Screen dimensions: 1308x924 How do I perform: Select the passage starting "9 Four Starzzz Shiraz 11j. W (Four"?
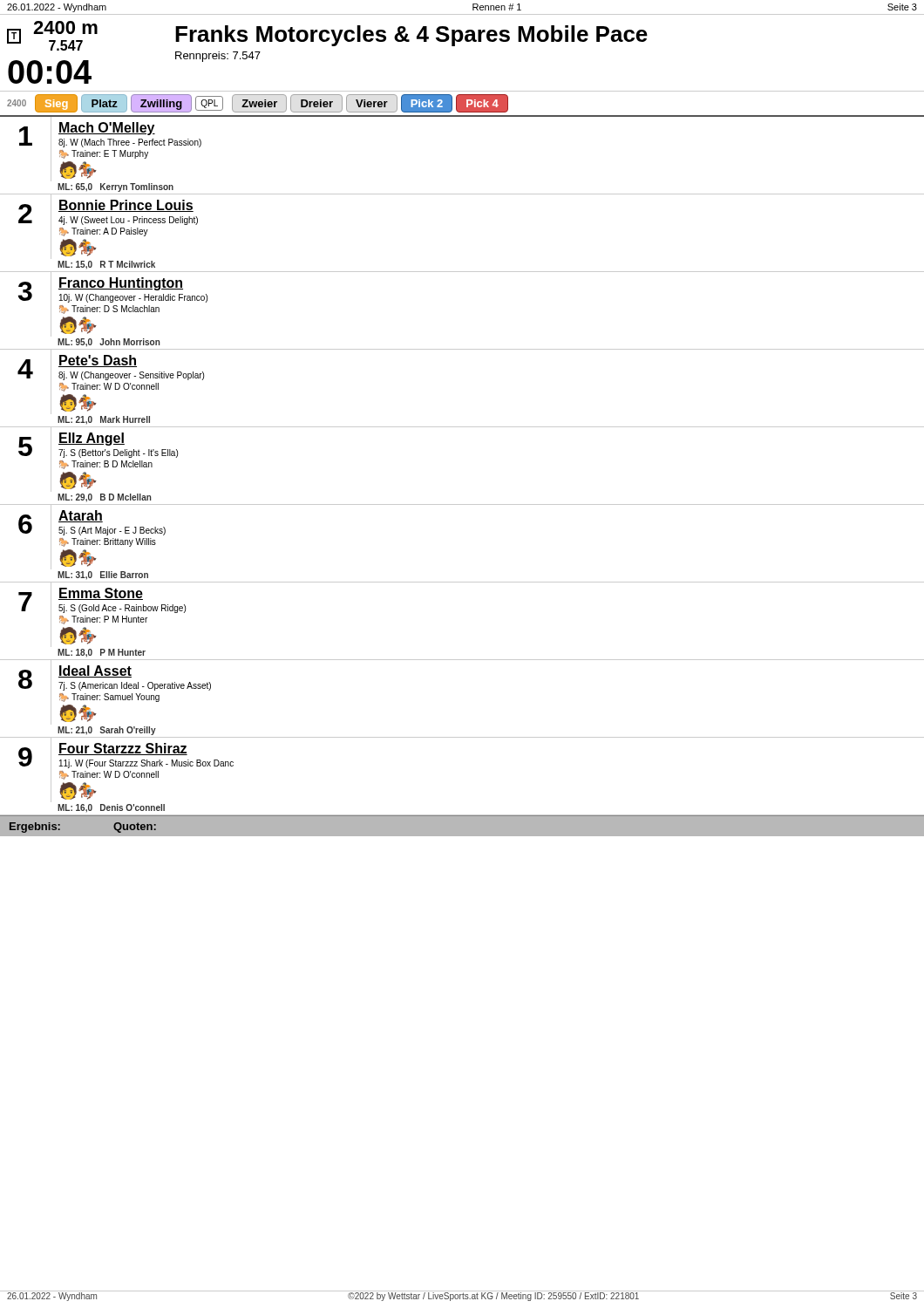(126, 770)
